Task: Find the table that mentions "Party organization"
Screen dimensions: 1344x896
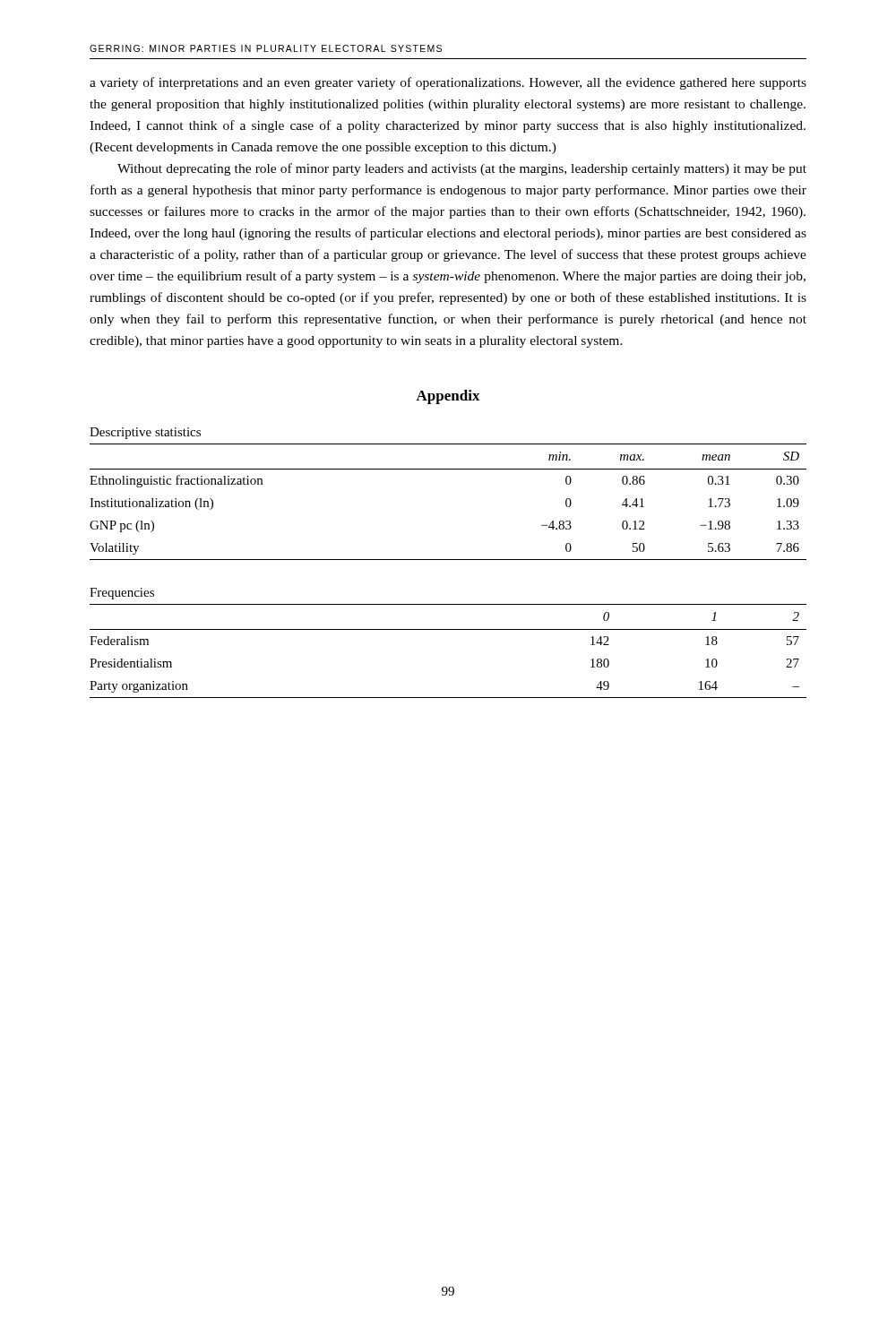Action: pyautogui.click(x=448, y=651)
